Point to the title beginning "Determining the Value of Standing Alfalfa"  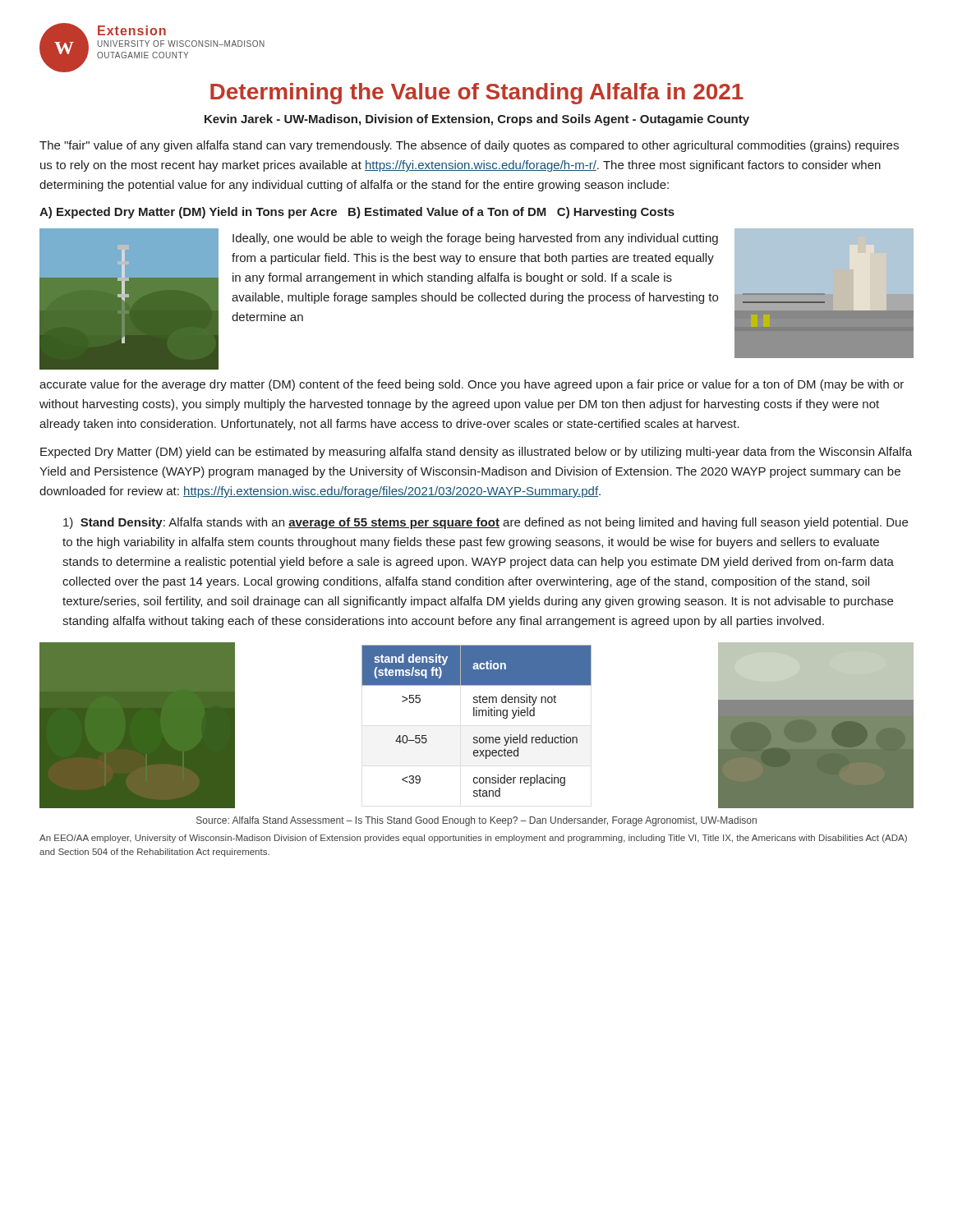[476, 92]
